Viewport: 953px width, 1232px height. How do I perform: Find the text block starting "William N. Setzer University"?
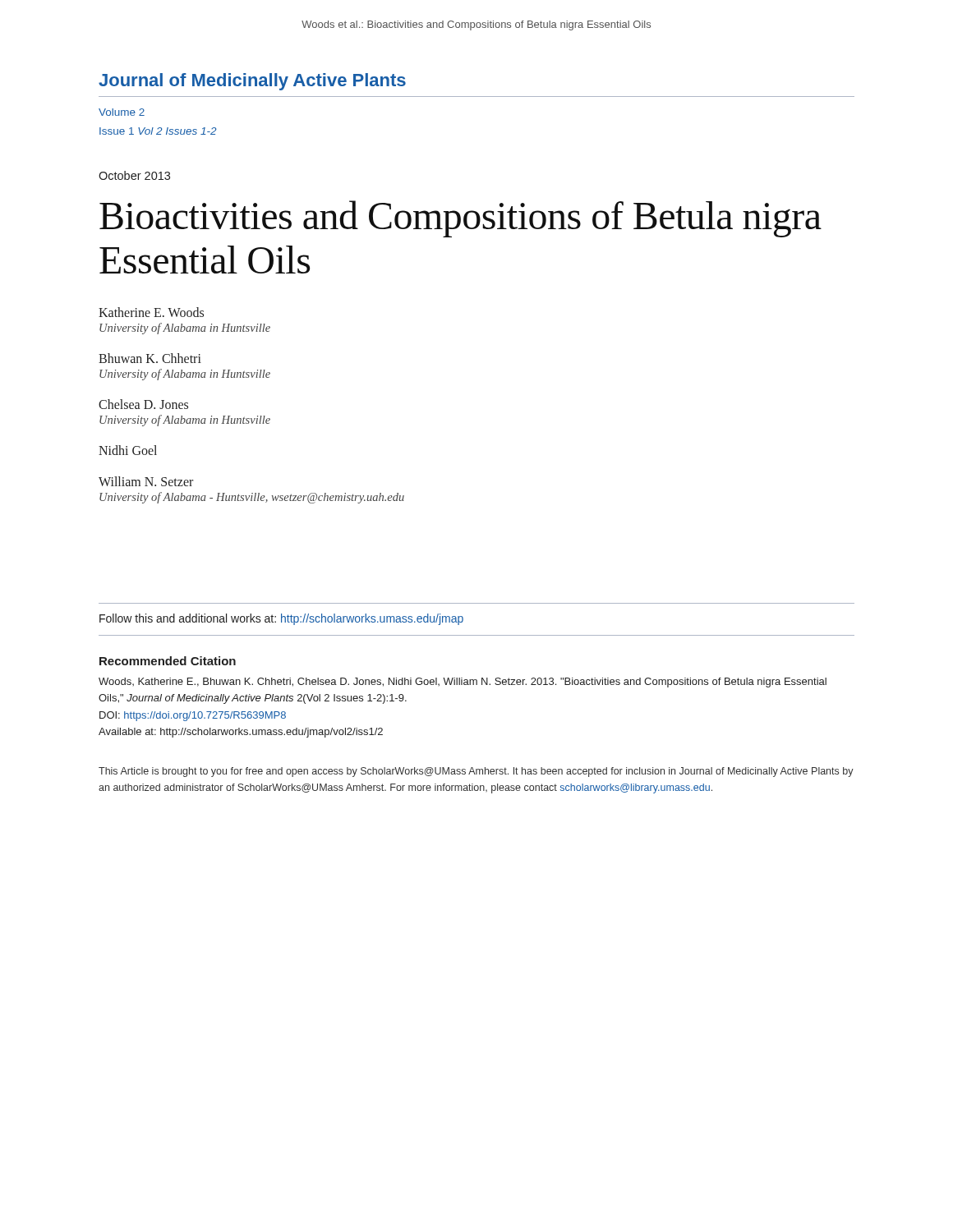coord(146,481)
